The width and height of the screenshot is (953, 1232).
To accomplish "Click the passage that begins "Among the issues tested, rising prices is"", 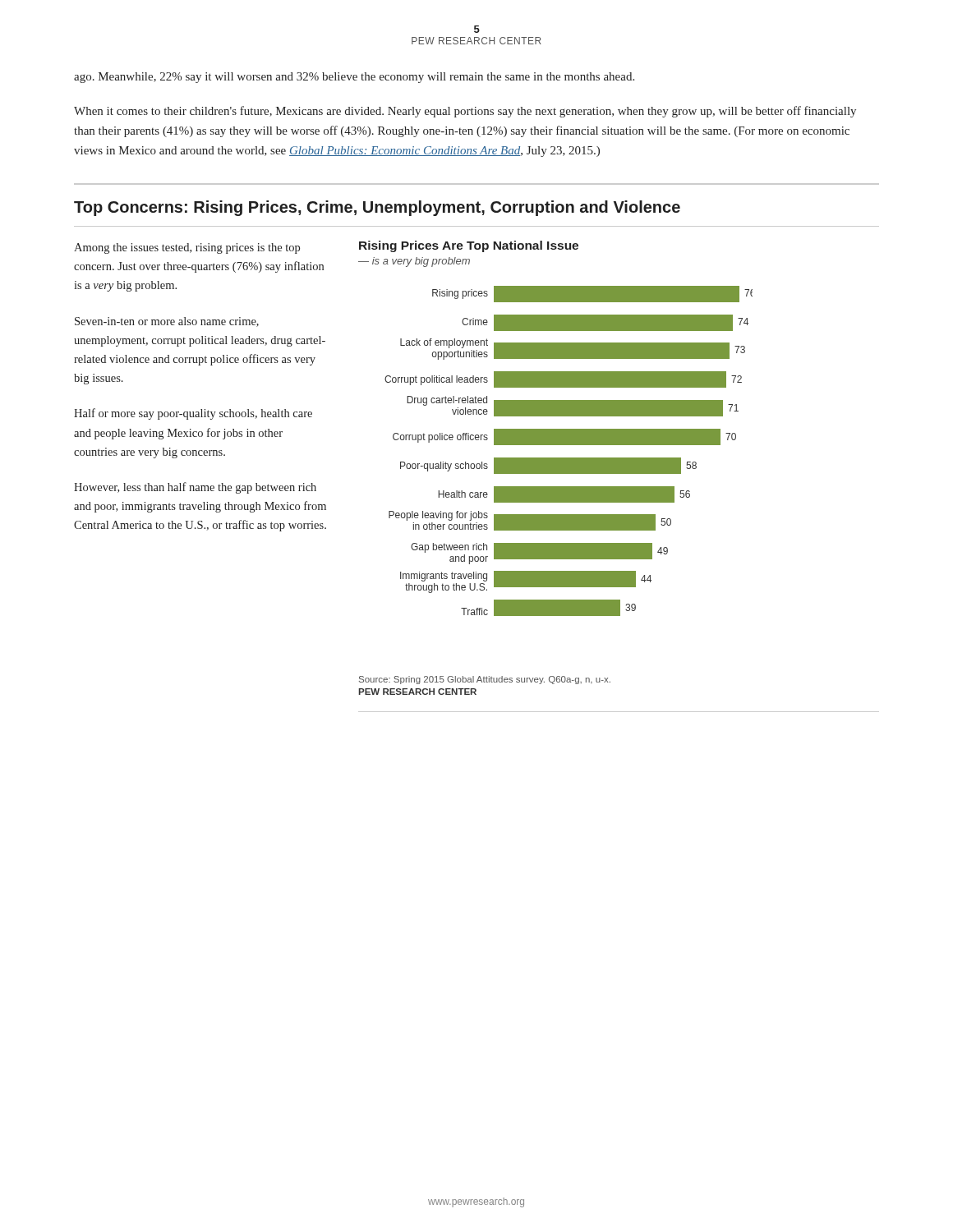I will 187,248.
